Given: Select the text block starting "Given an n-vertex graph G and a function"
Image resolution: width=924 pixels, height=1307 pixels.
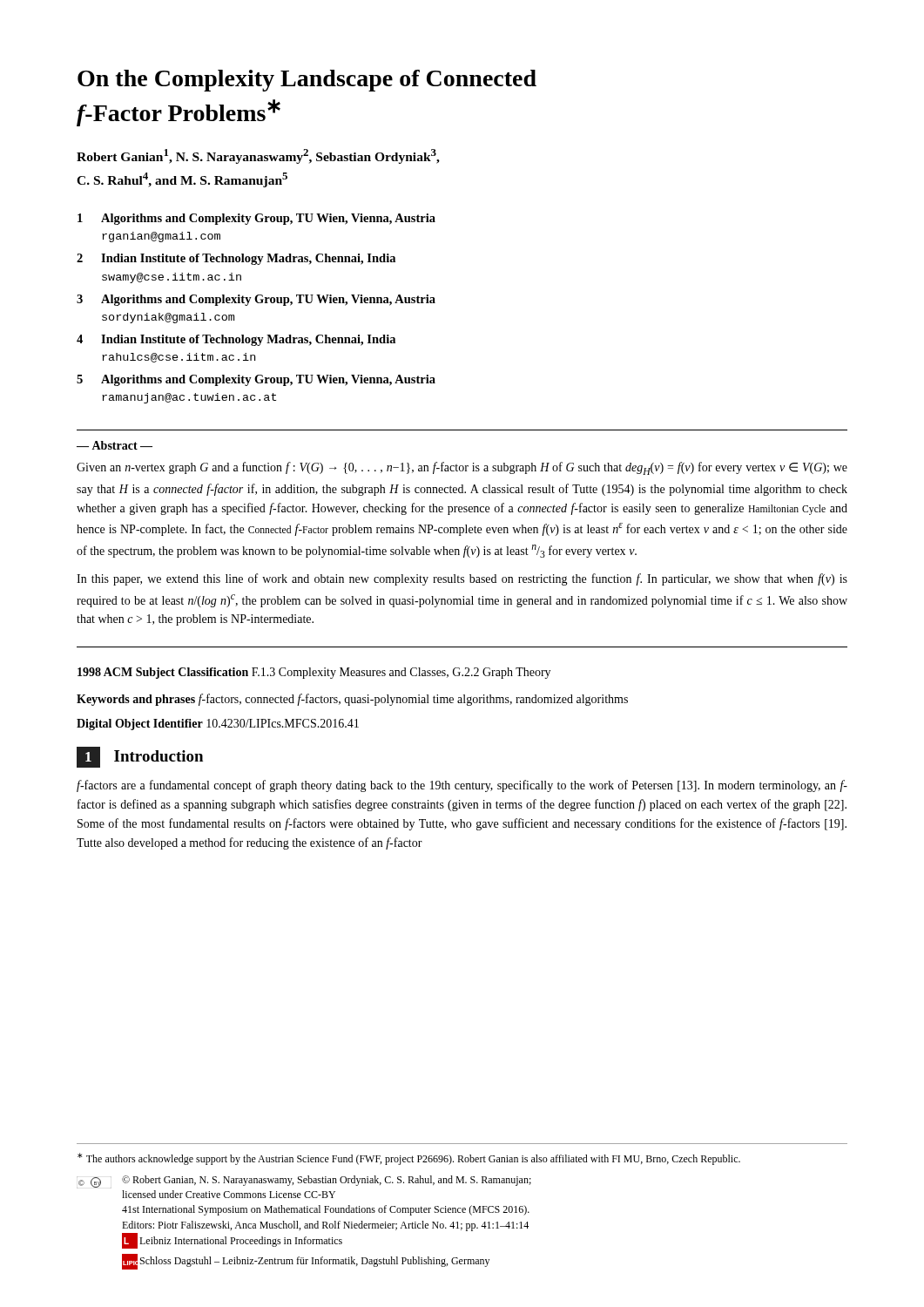Looking at the screenshot, I should tap(462, 544).
